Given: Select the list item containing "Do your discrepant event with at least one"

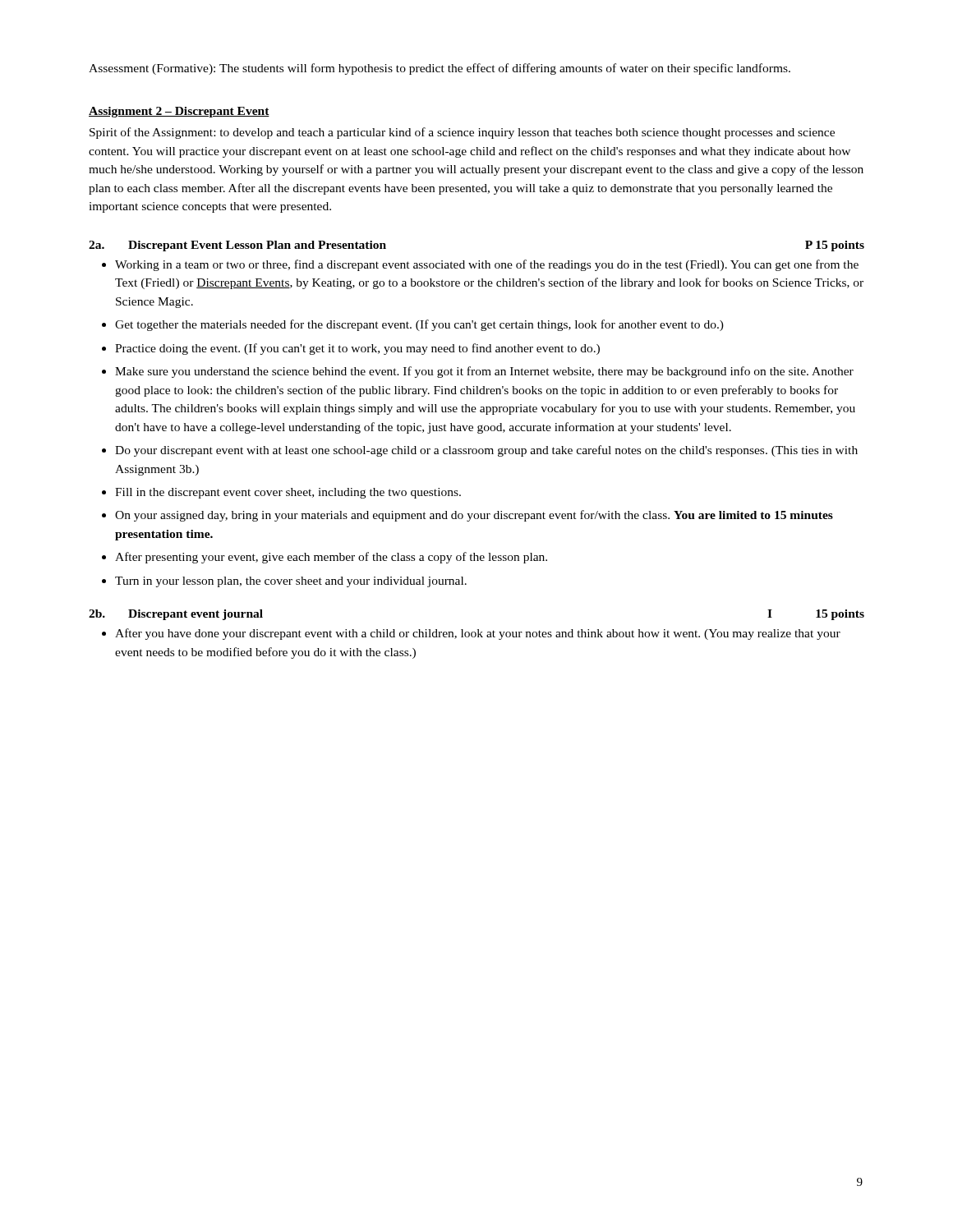Looking at the screenshot, I should pyautogui.click(x=486, y=459).
